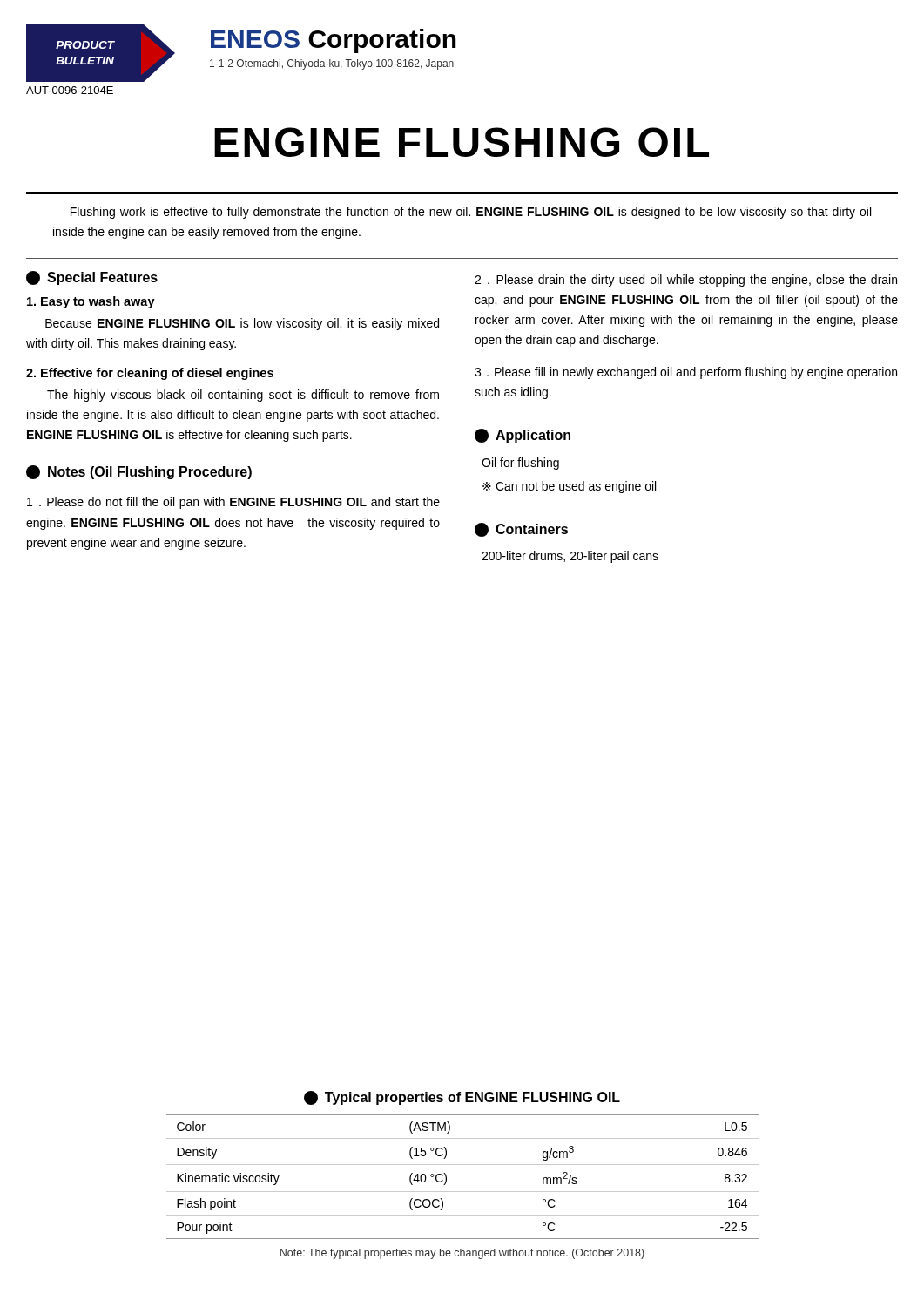The image size is (924, 1307).
Task: Locate the list item that says "2．Please drain the dirty used"
Action: (686, 310)
